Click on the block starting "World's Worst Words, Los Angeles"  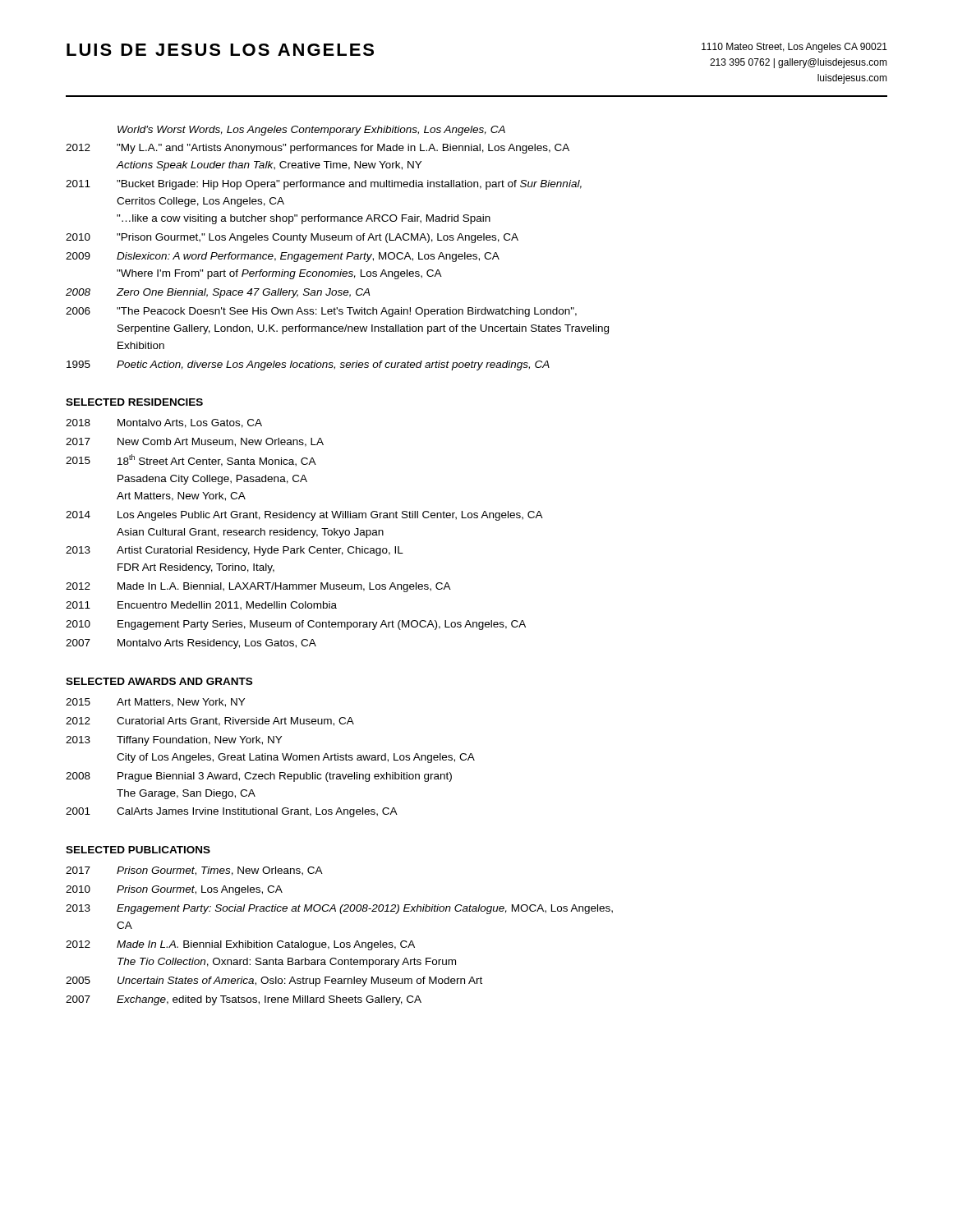click(x=311, y=129)
